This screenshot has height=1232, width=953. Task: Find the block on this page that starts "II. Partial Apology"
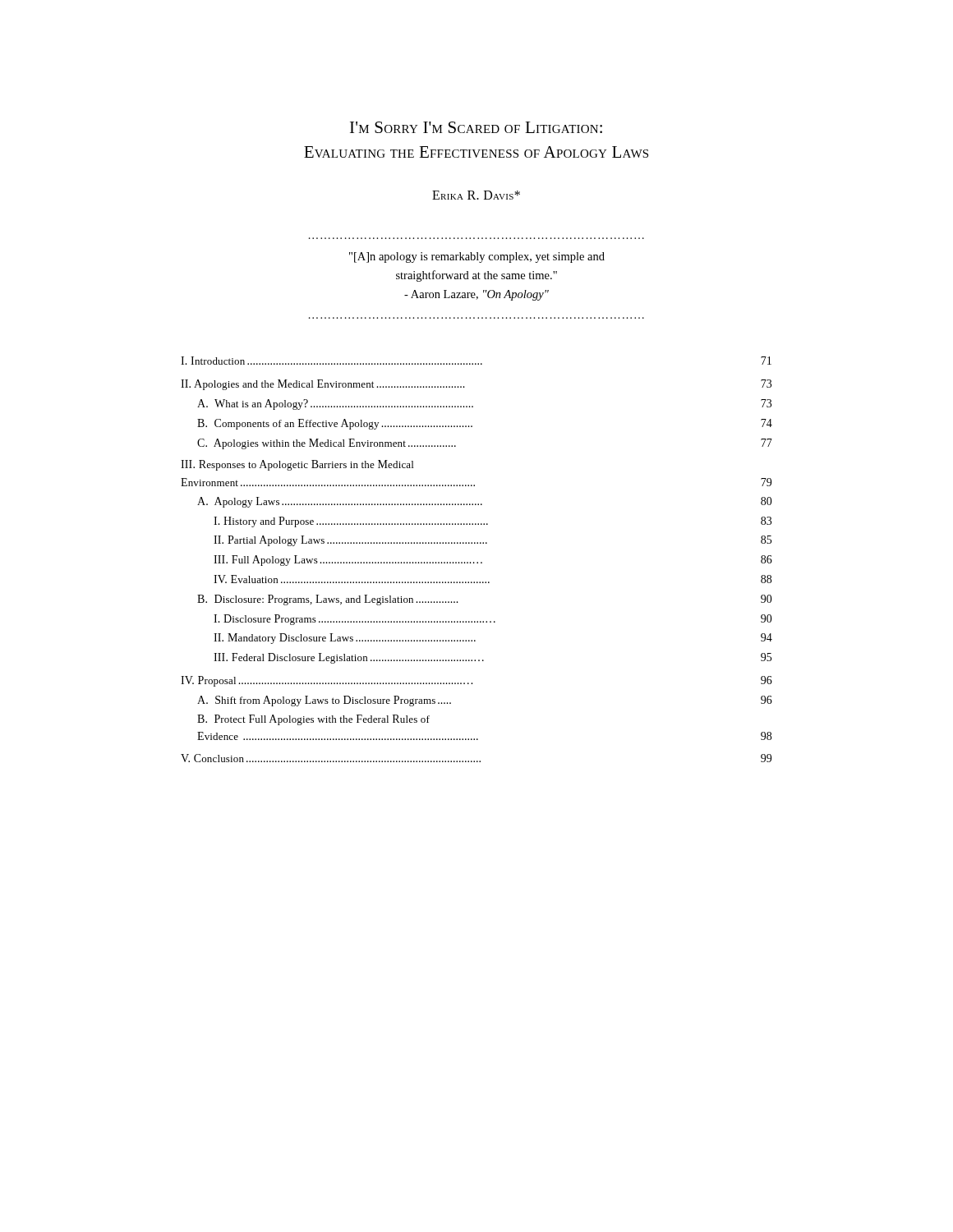click(x=476, y=541)
